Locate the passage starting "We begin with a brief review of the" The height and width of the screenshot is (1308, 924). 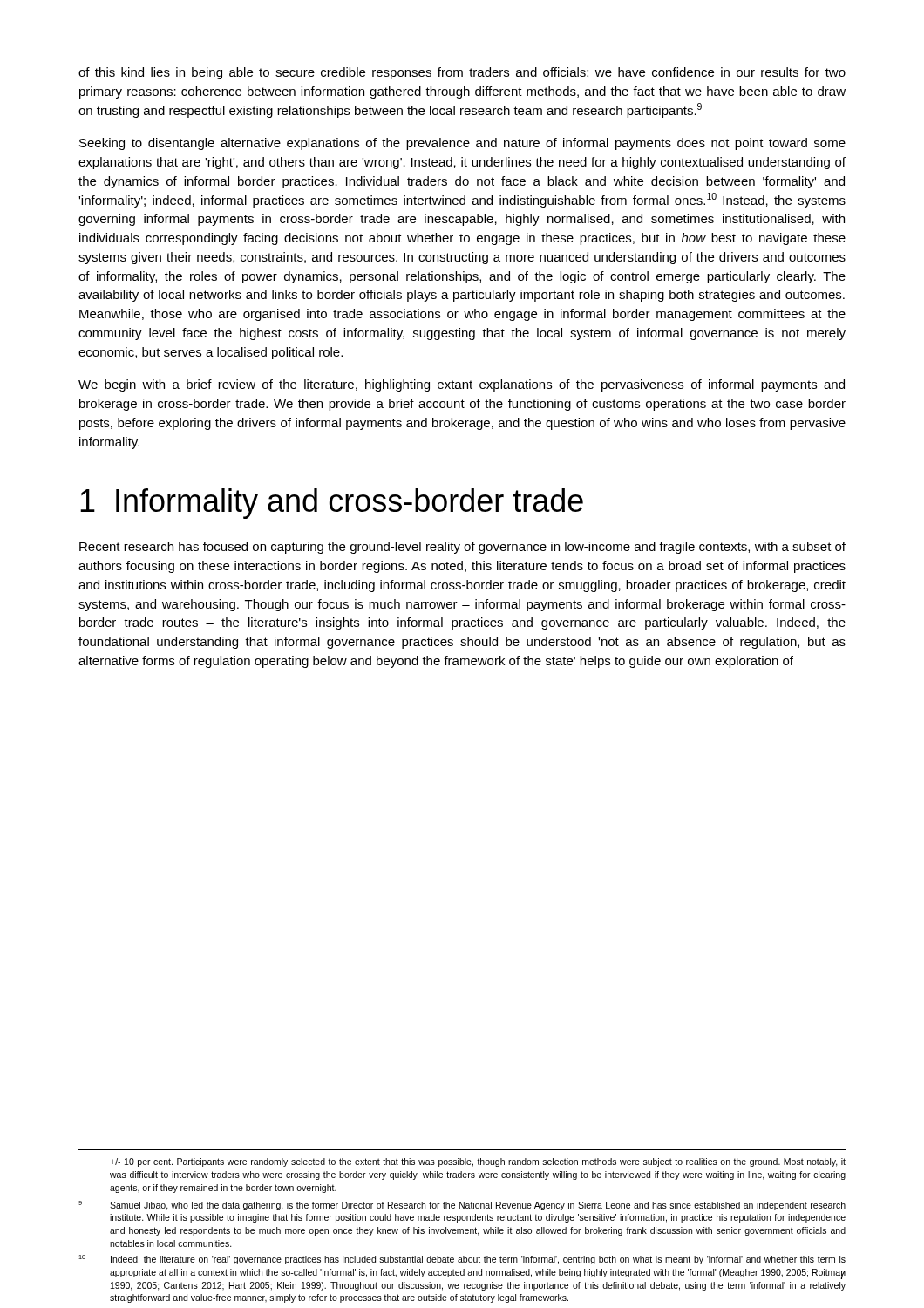(462, 413)
